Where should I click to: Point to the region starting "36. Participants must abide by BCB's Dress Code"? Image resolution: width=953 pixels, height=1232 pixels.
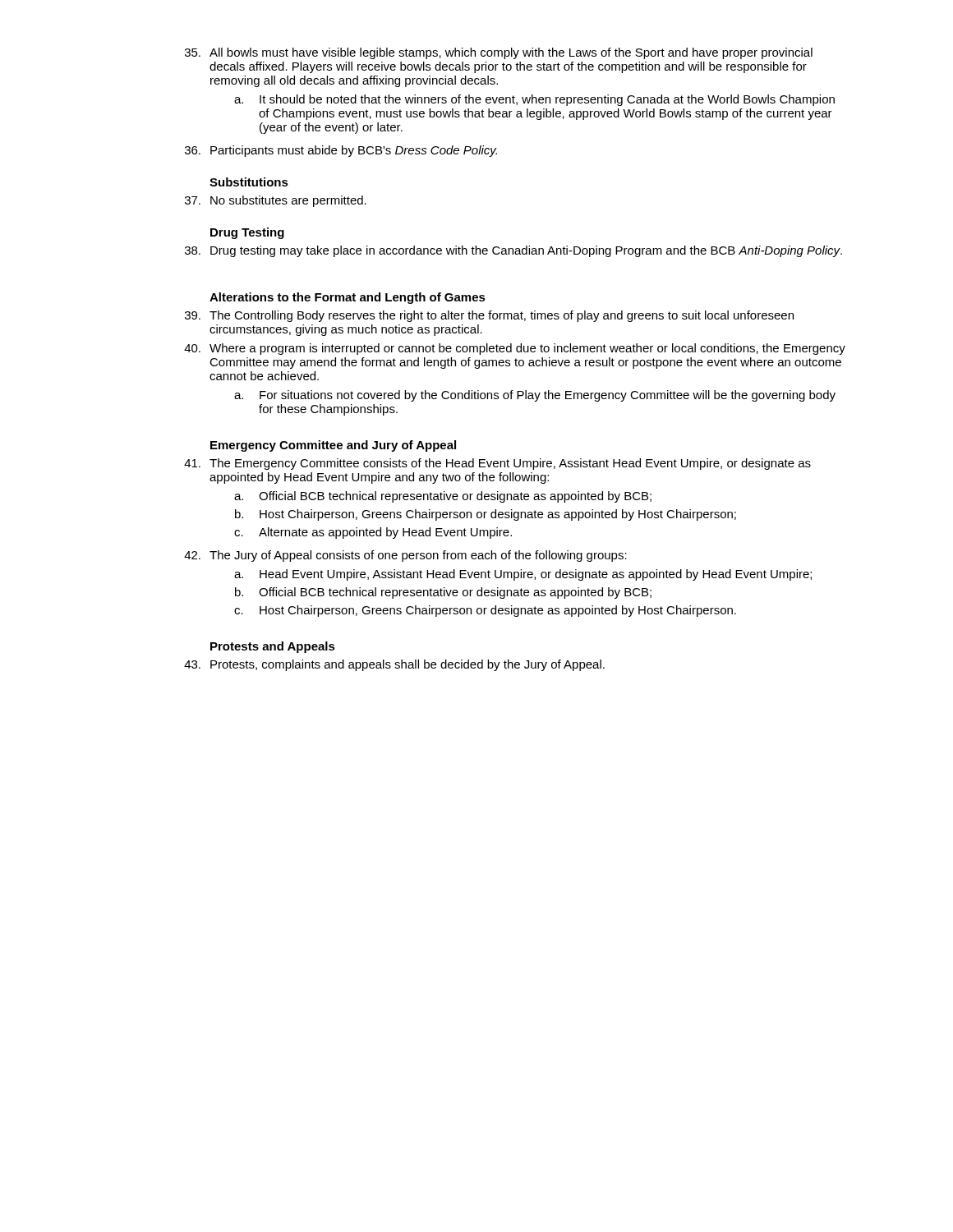coord(476,150)
